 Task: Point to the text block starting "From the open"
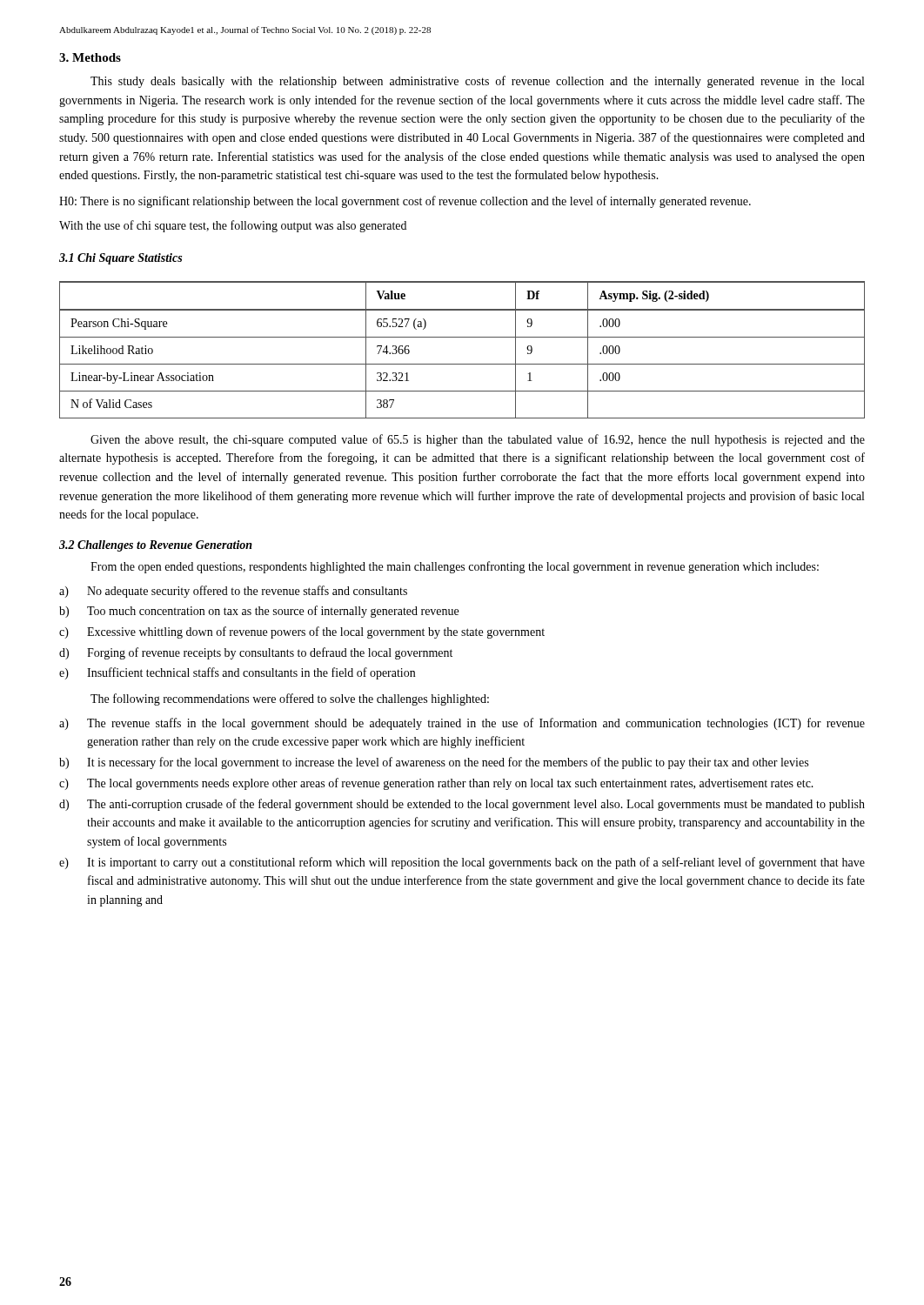tap(462, 567)
